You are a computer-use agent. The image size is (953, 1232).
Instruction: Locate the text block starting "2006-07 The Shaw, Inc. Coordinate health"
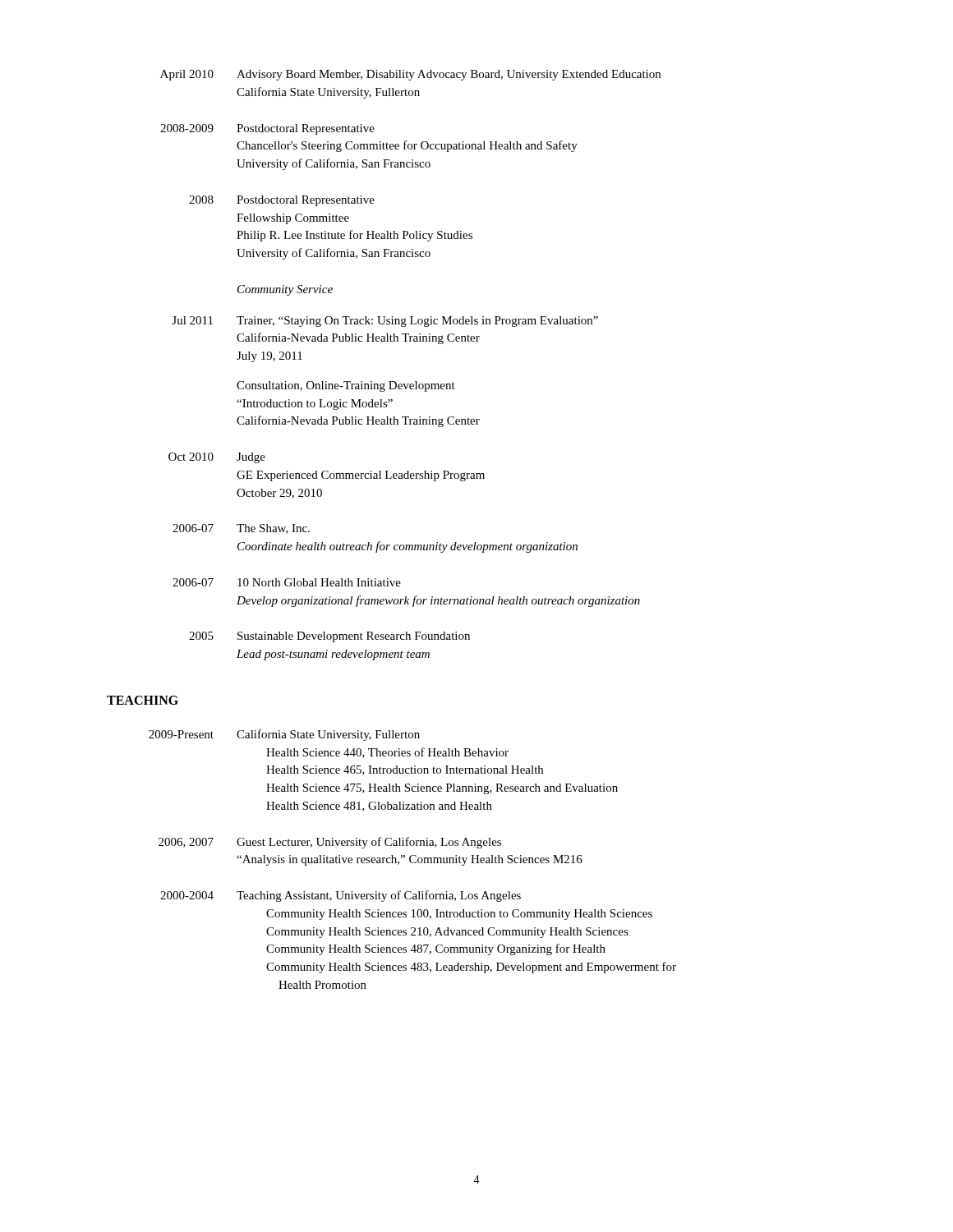point(476,538)
